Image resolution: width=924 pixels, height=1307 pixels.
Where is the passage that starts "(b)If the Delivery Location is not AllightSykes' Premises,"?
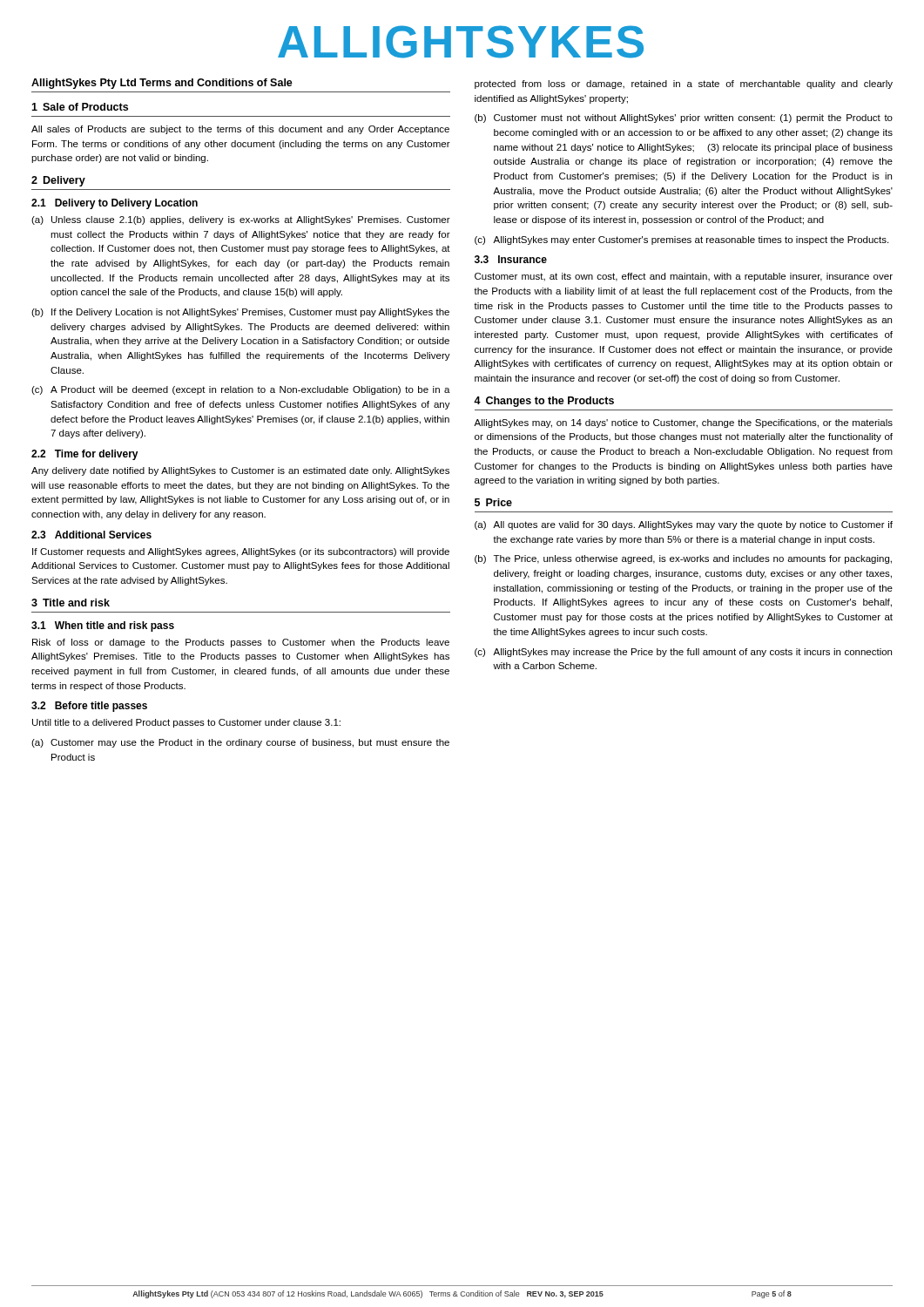click(x=241, y=341)
